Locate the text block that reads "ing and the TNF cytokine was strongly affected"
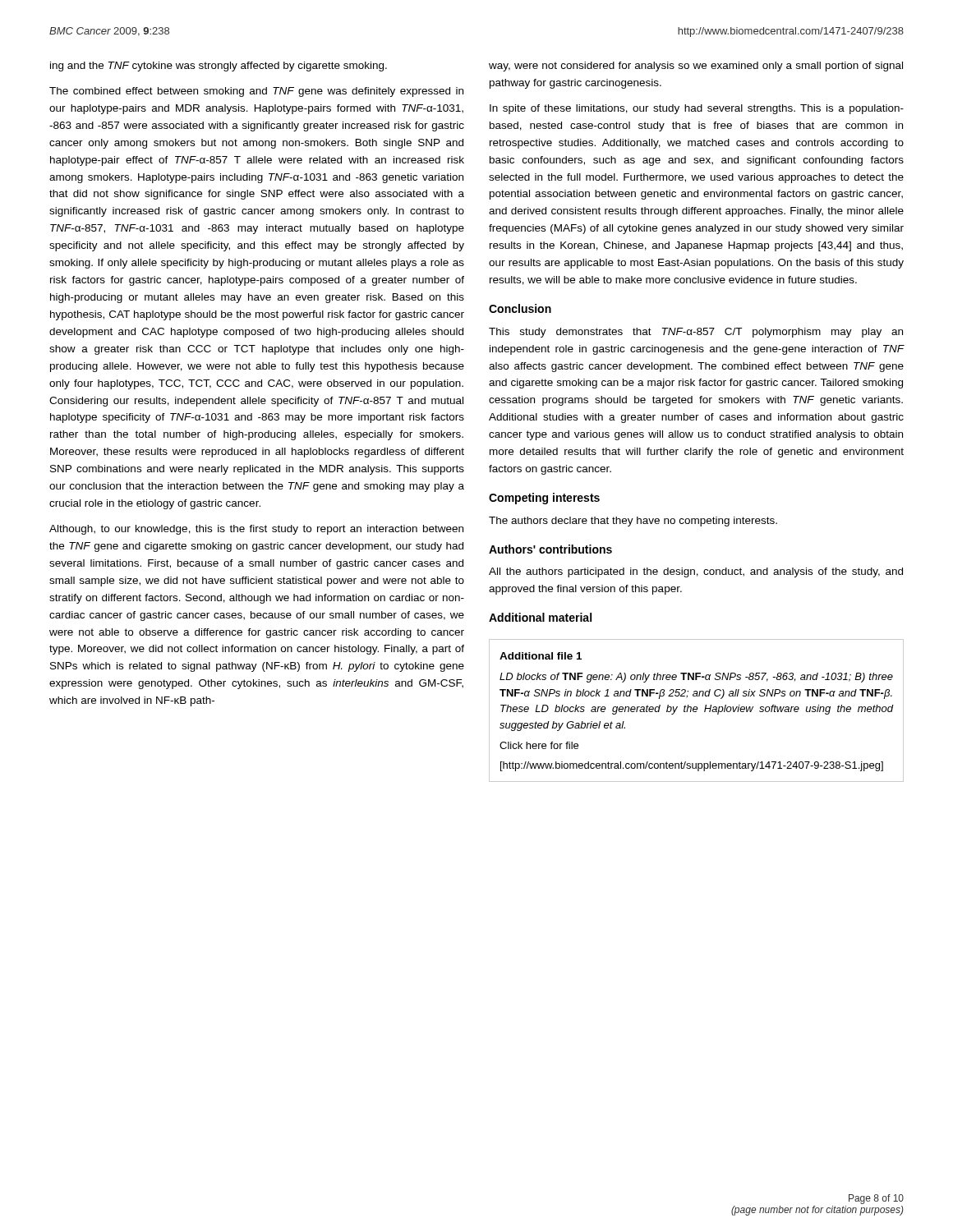 257,66
